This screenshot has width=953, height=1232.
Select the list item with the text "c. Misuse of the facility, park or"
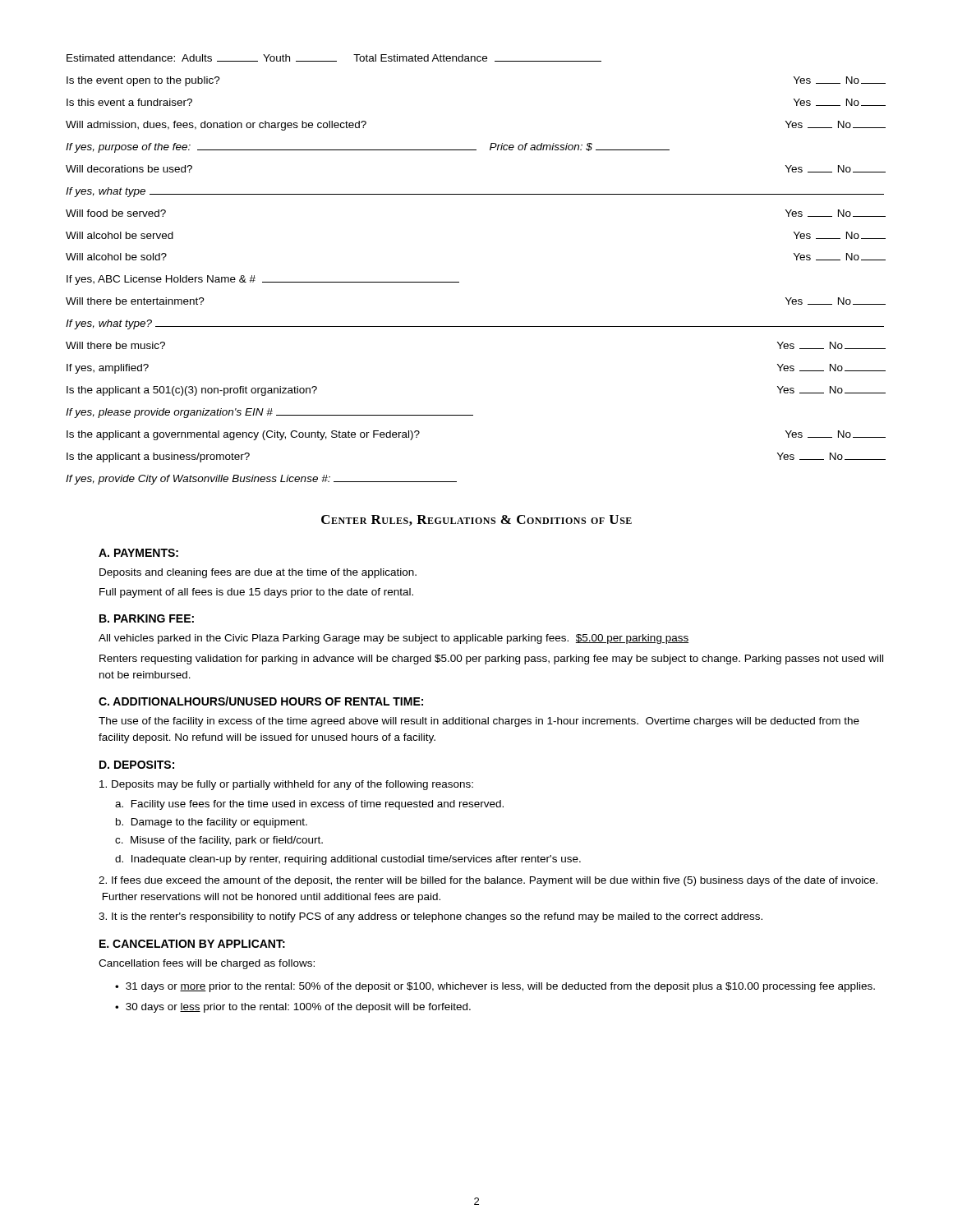coord(219,840)
